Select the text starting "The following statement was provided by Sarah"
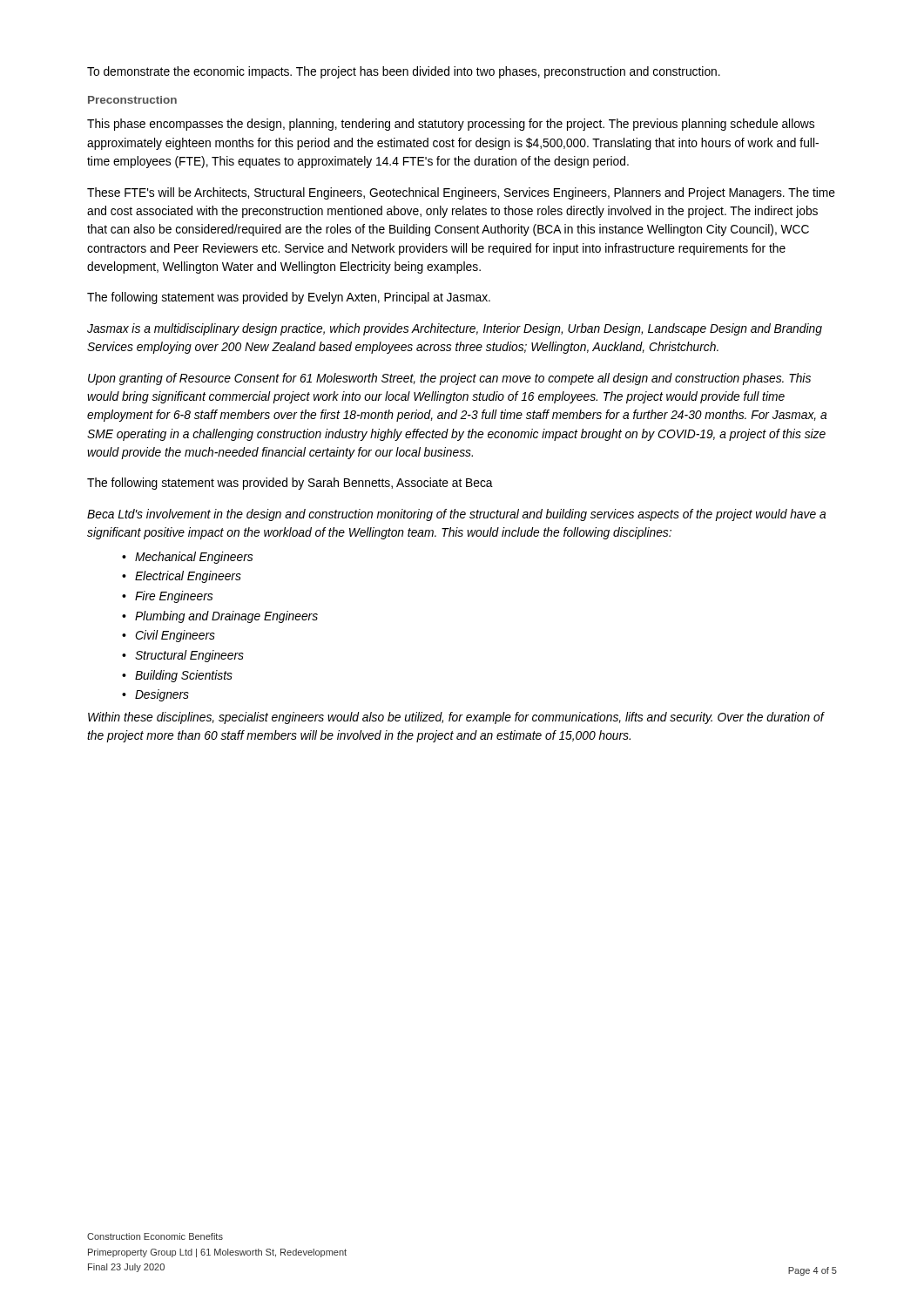The height and width of the screenshot is (1307, 924). coord(290,483)
